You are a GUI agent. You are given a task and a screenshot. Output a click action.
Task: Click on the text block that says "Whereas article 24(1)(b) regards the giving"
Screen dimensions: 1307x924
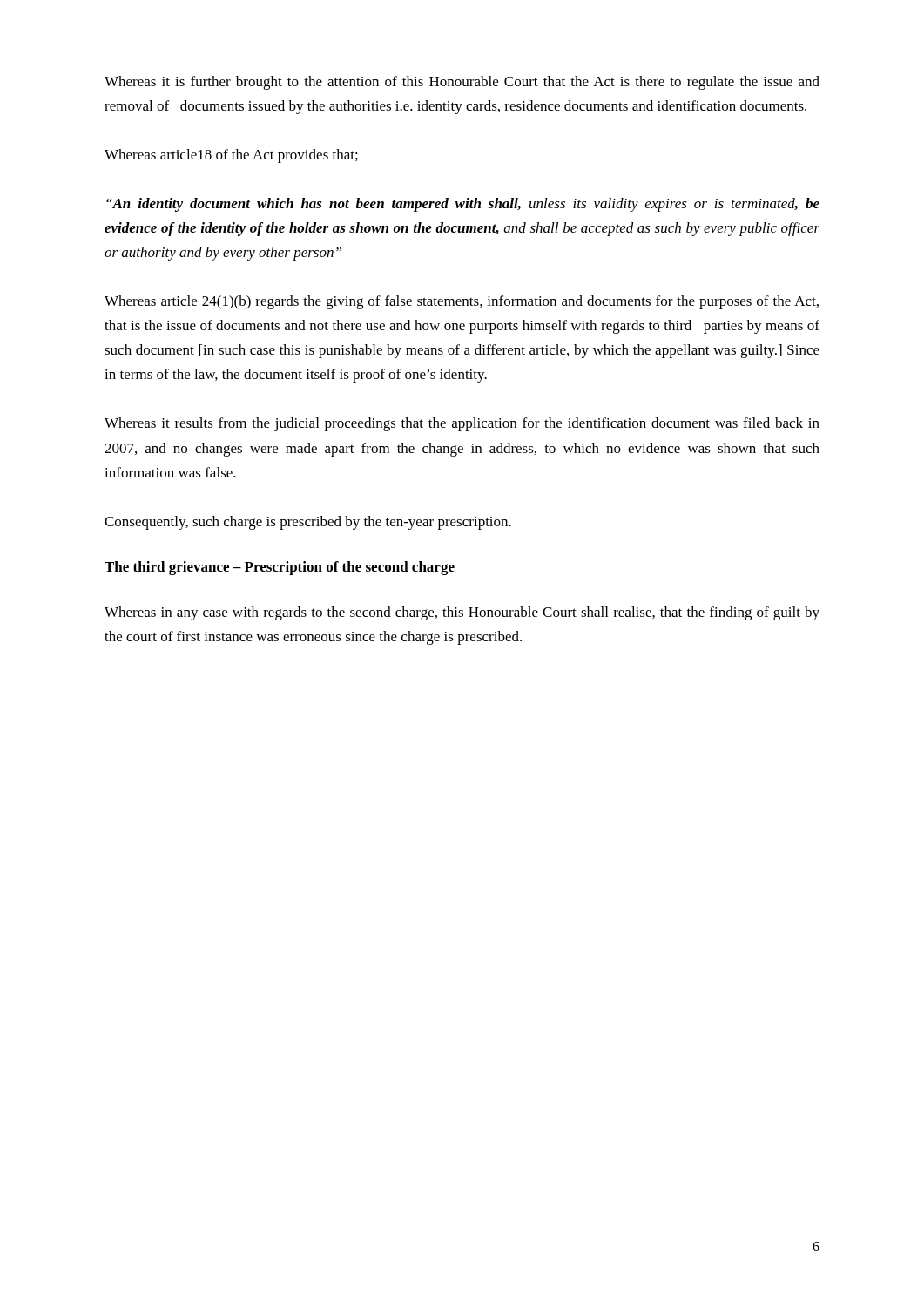462,338
